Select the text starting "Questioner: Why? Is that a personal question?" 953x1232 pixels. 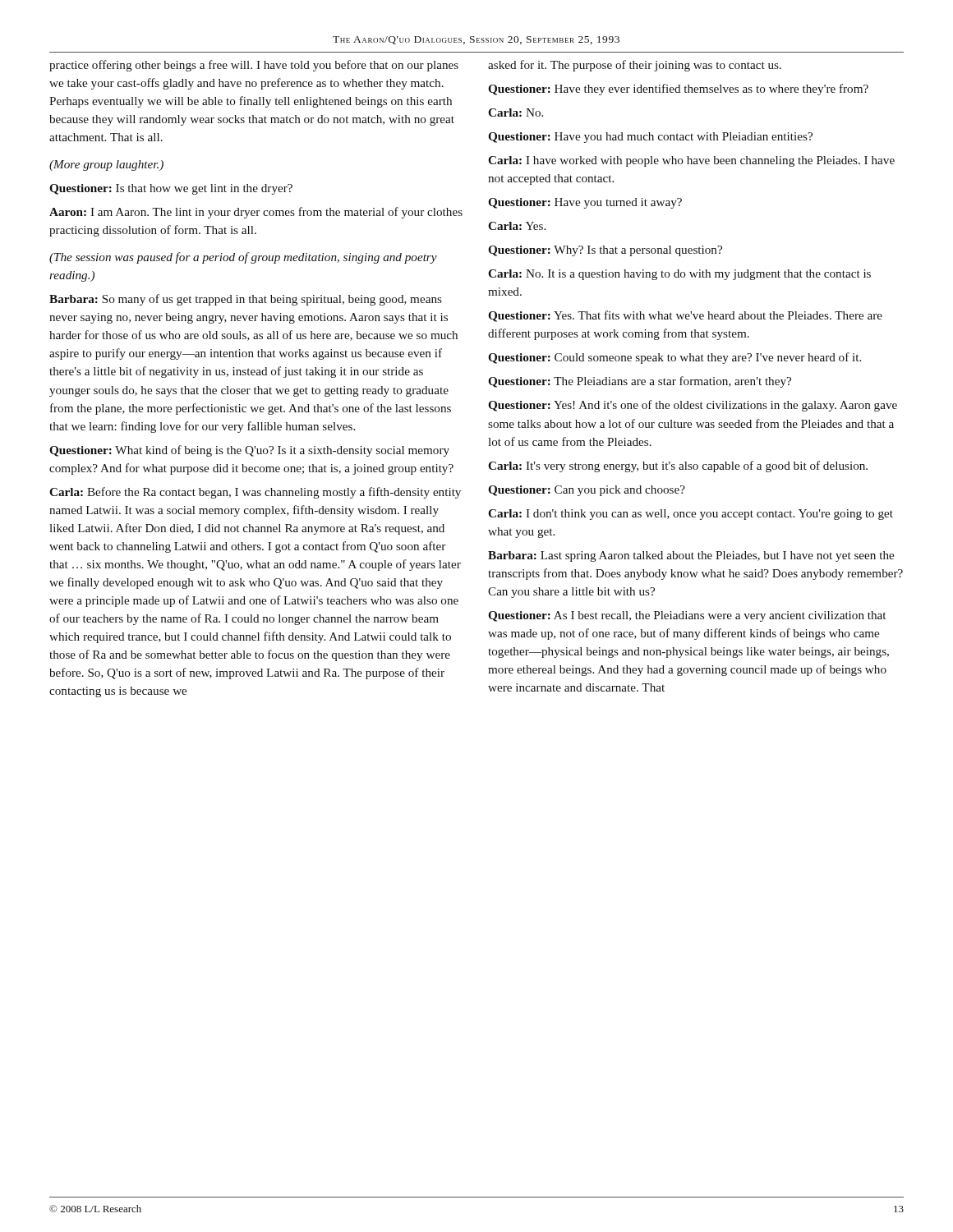tap(696, 250)
